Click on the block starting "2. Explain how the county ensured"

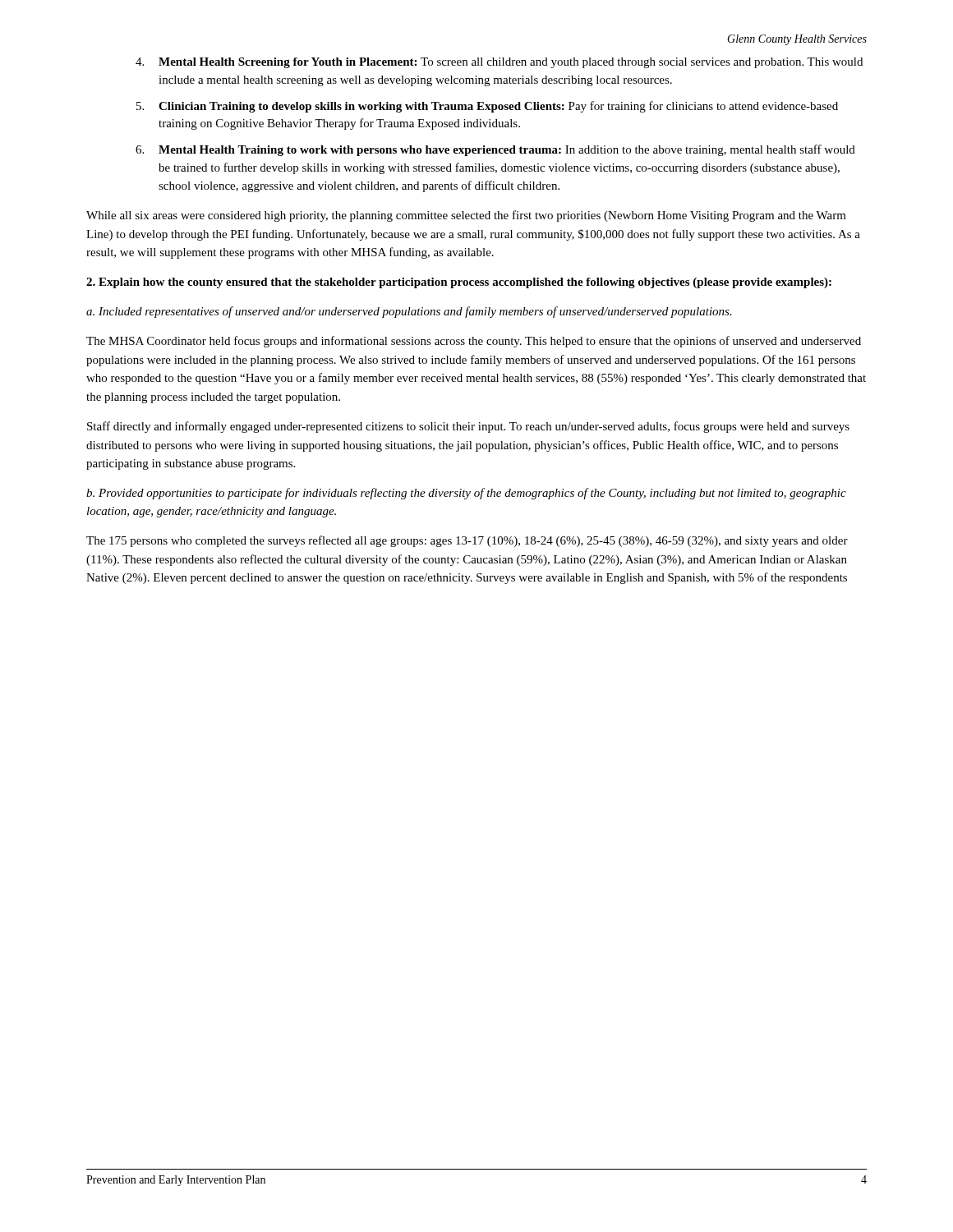(459, 282)
